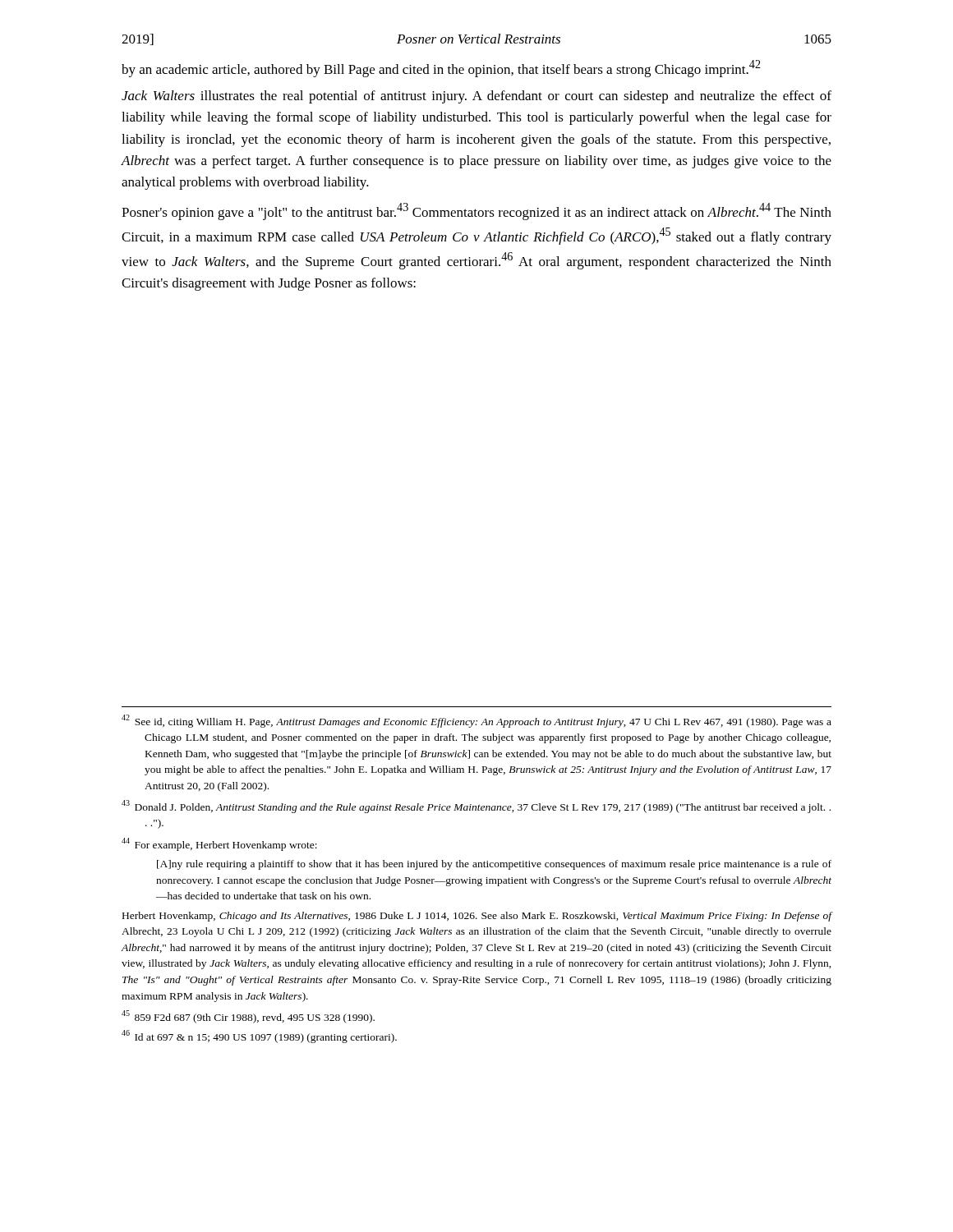Point to the block beginning "Posner's opinion gave a"
Image resolution: width=953 pixels, height=1232 pixels.
(x=476, y=246)
